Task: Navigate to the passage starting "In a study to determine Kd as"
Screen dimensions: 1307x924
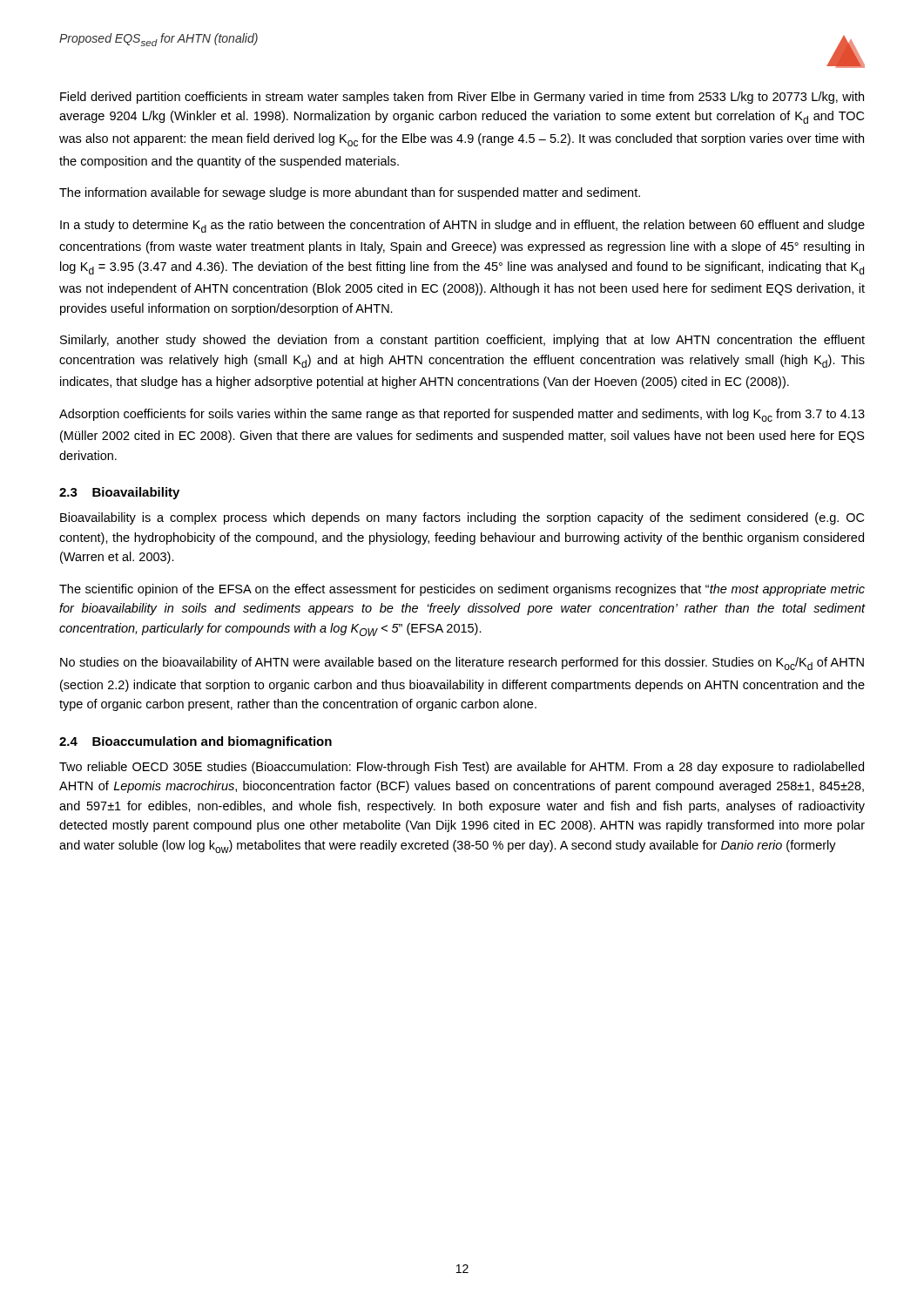Action: pyautogui.click(x=462, y=266)
